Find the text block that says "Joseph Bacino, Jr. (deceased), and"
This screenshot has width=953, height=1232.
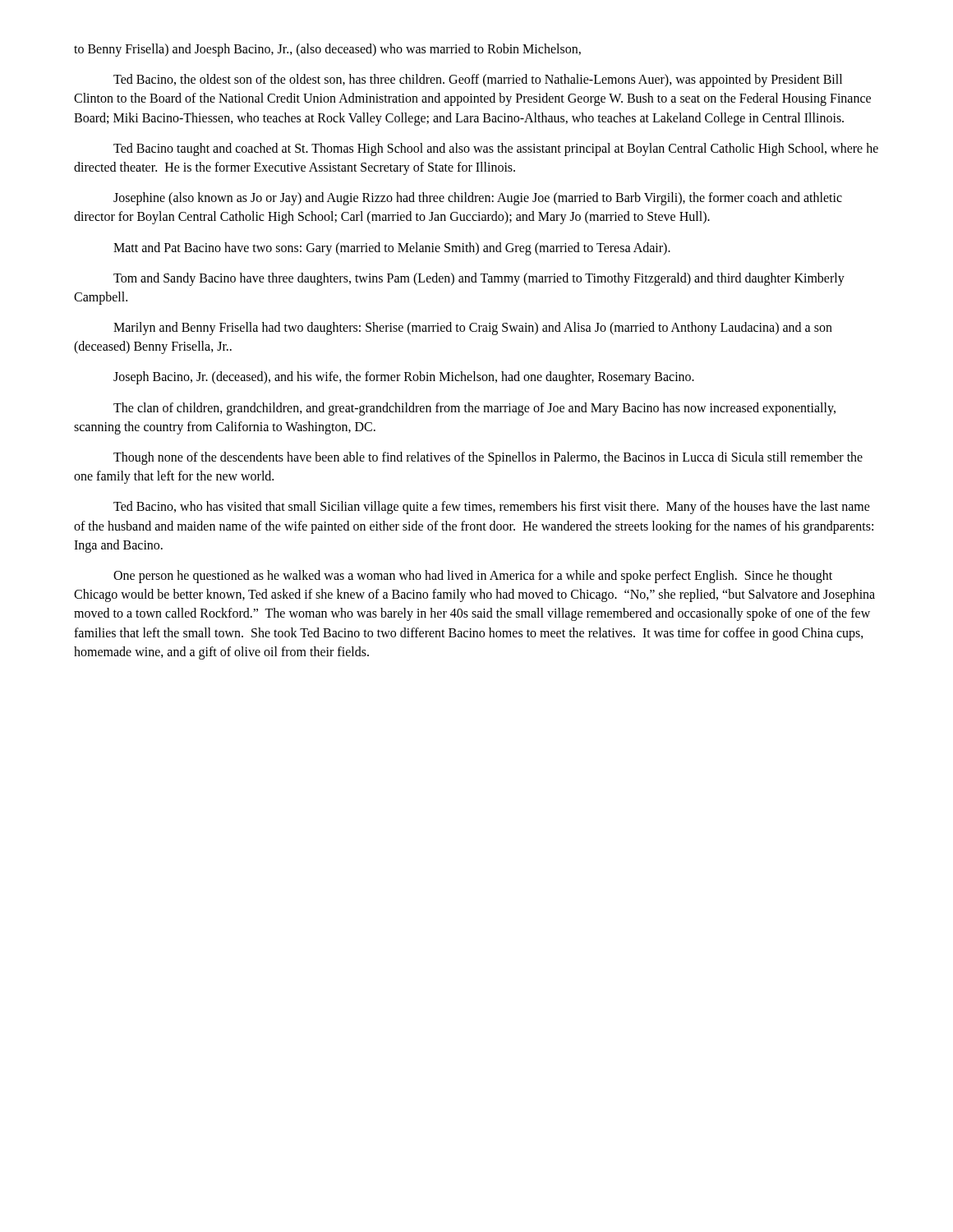pyautogui.click(x=476, y=377)
